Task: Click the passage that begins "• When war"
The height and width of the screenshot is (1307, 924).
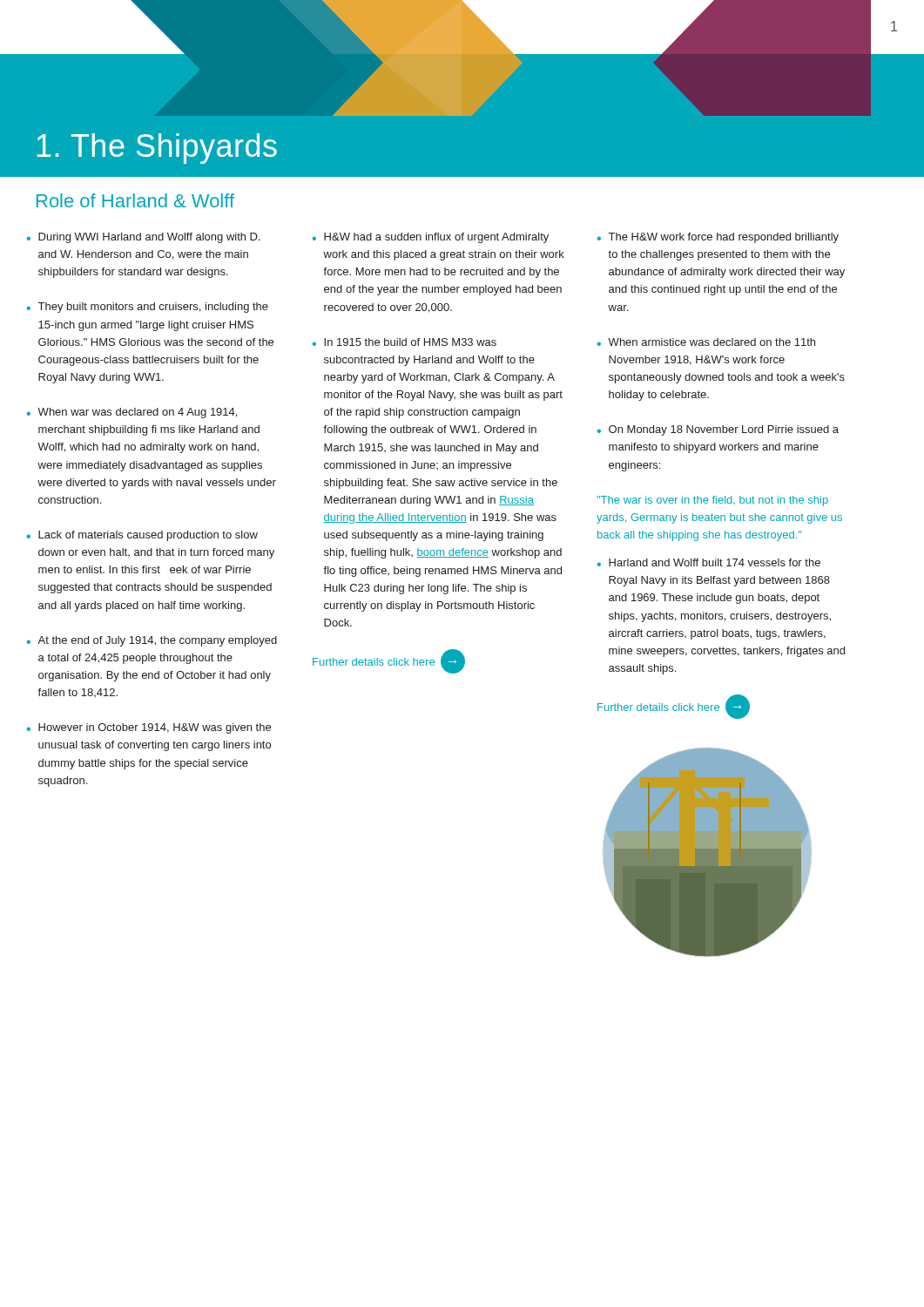Action: [154, 456]
